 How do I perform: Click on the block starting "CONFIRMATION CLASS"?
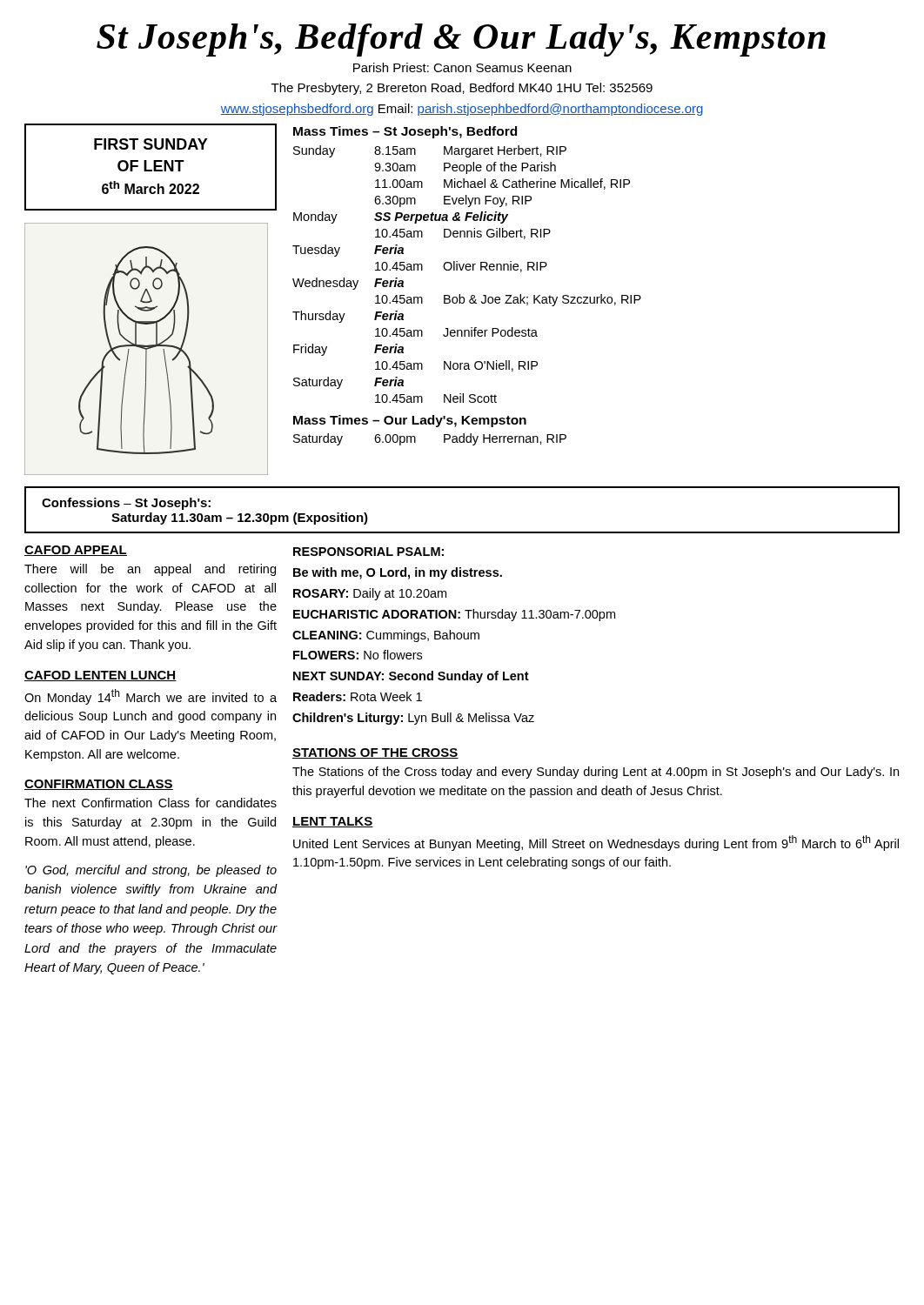(x=99, y=784)
